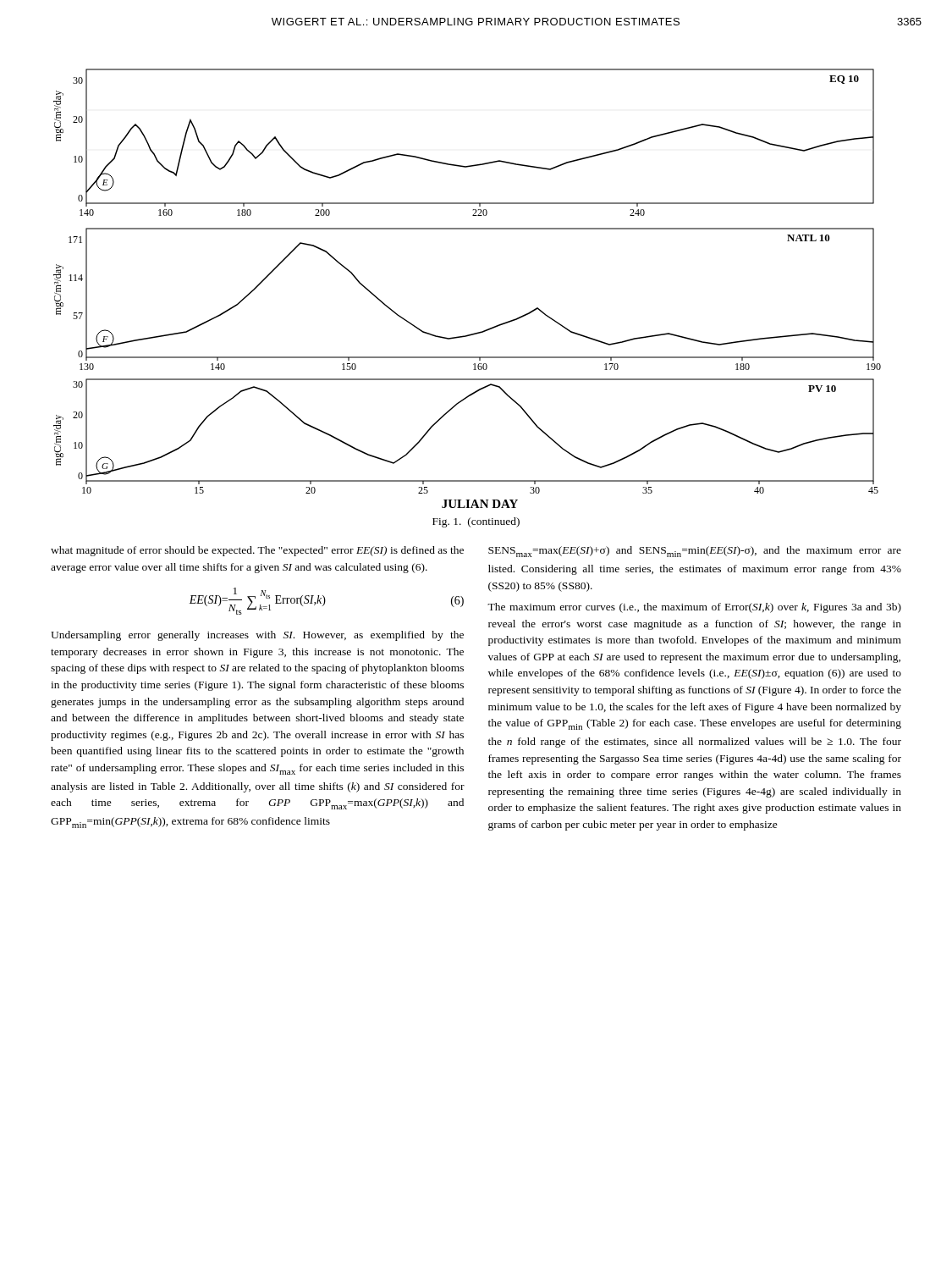Locate the line chart
Screen dimensions: 1270x952
coord(476,273)
